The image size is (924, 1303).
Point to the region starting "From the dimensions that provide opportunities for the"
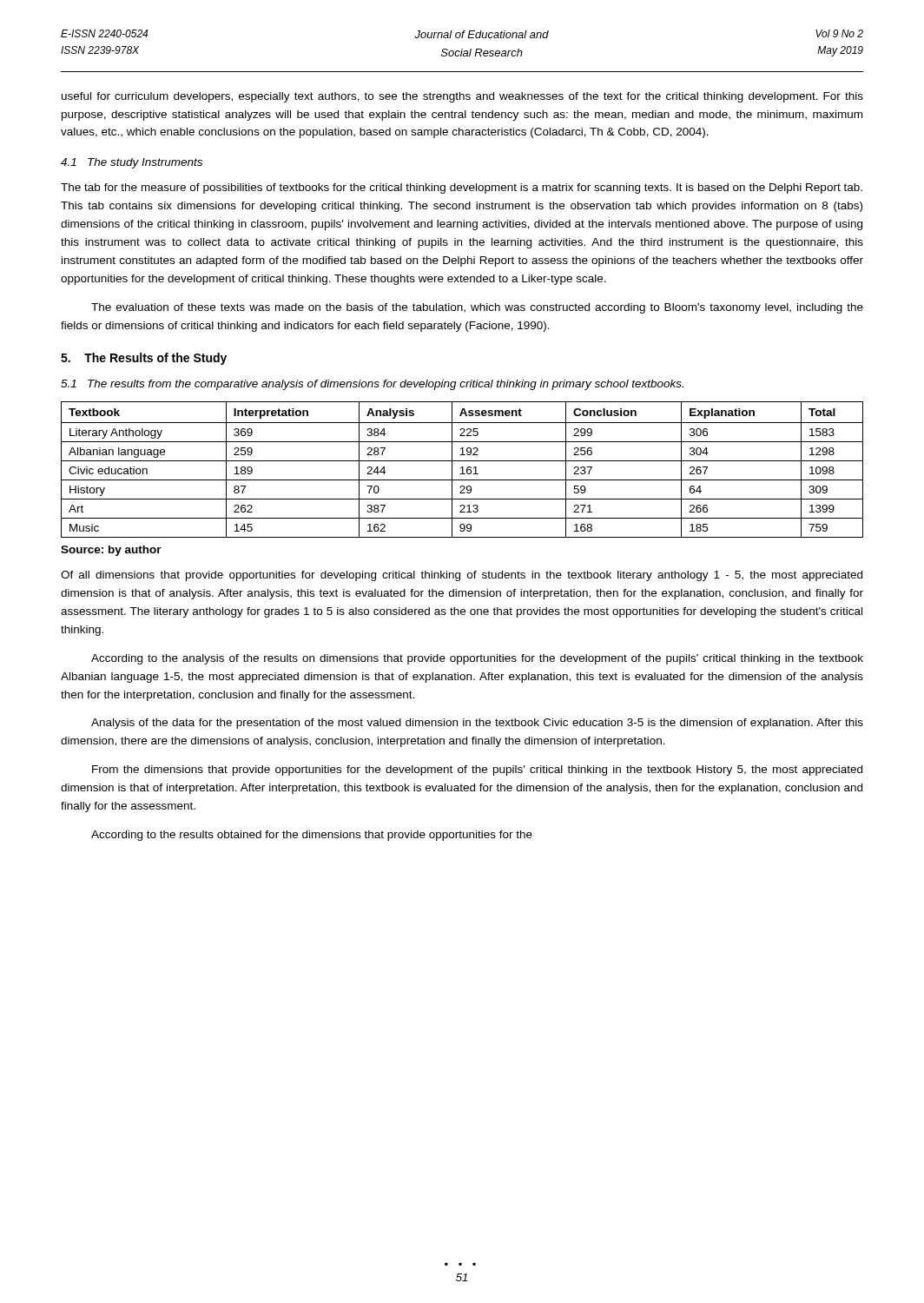tap(462, 788)
